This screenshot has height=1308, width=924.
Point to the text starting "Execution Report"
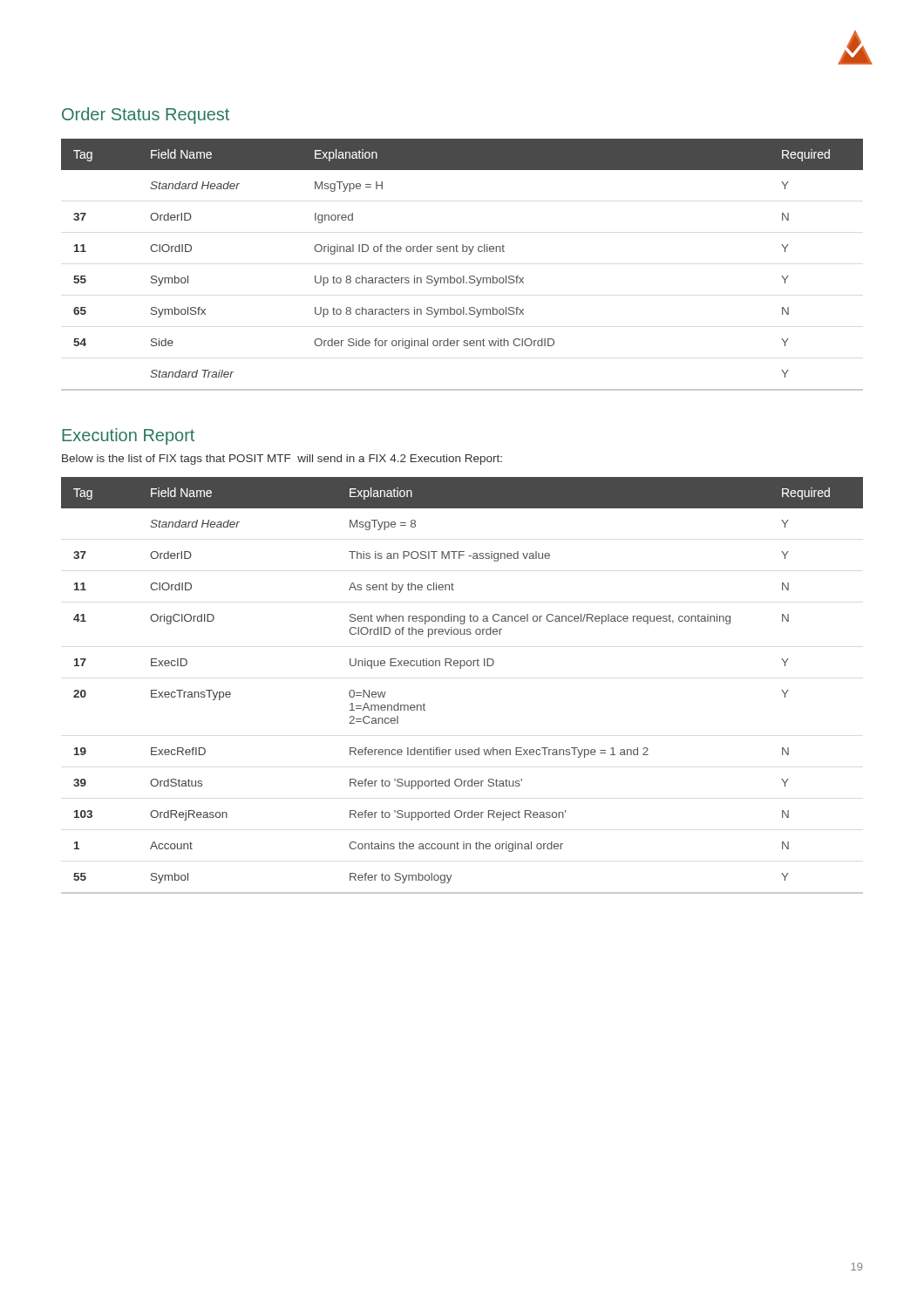pos(128,435)
